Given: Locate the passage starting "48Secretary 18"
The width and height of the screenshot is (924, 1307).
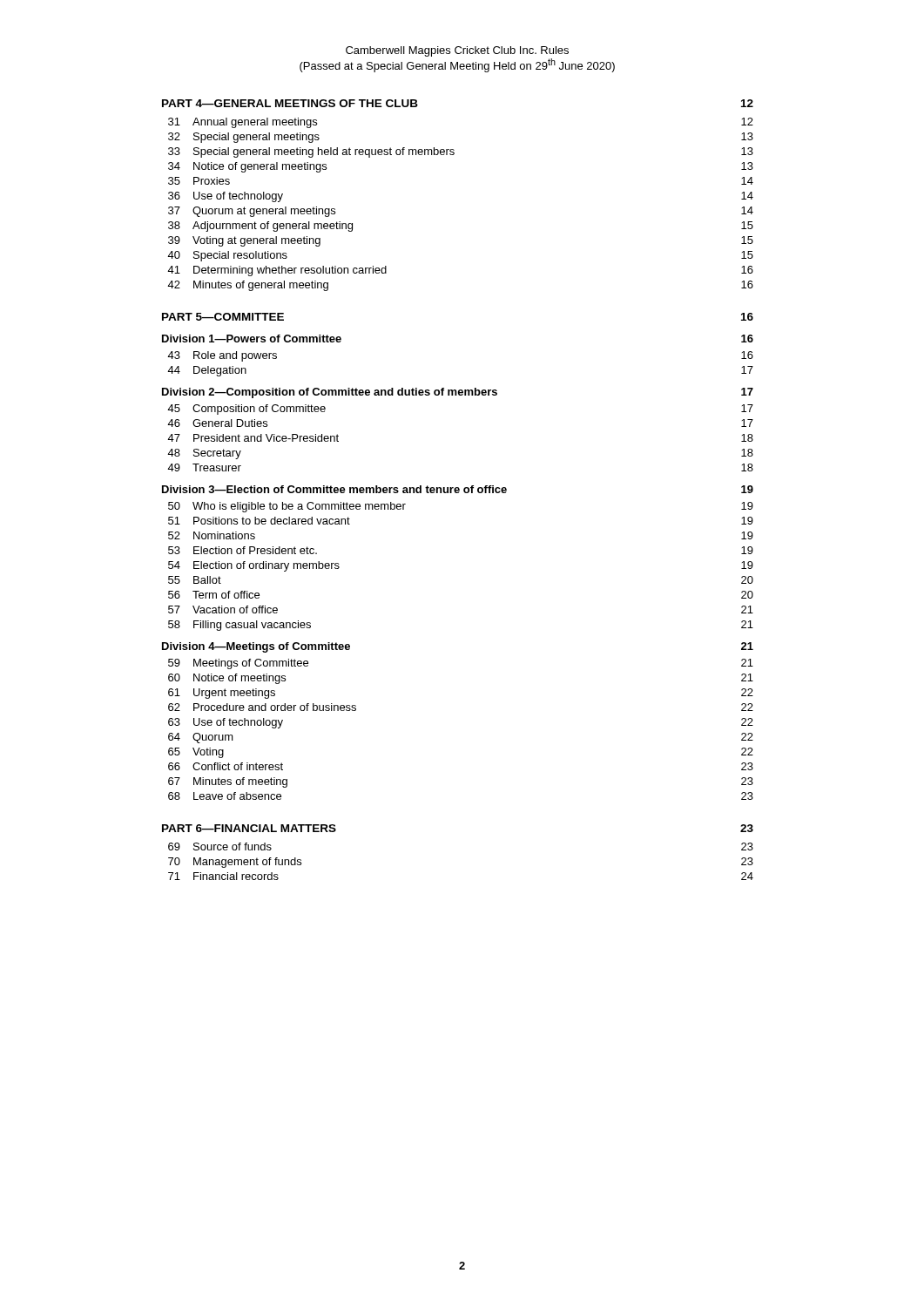Looking at the screenshot, I should (227, 454).
